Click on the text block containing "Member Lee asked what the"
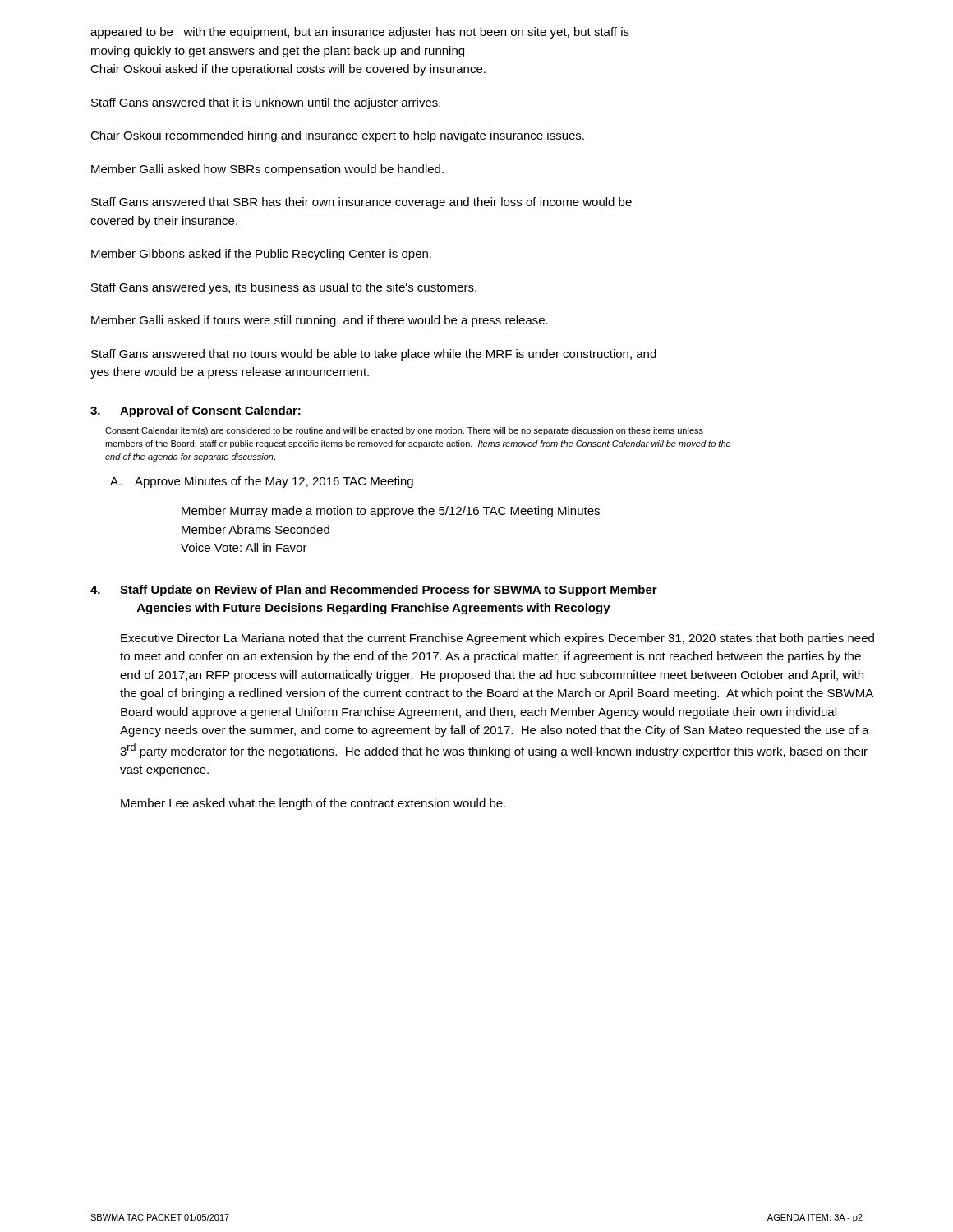953x1232 pixels. (313, 803)
